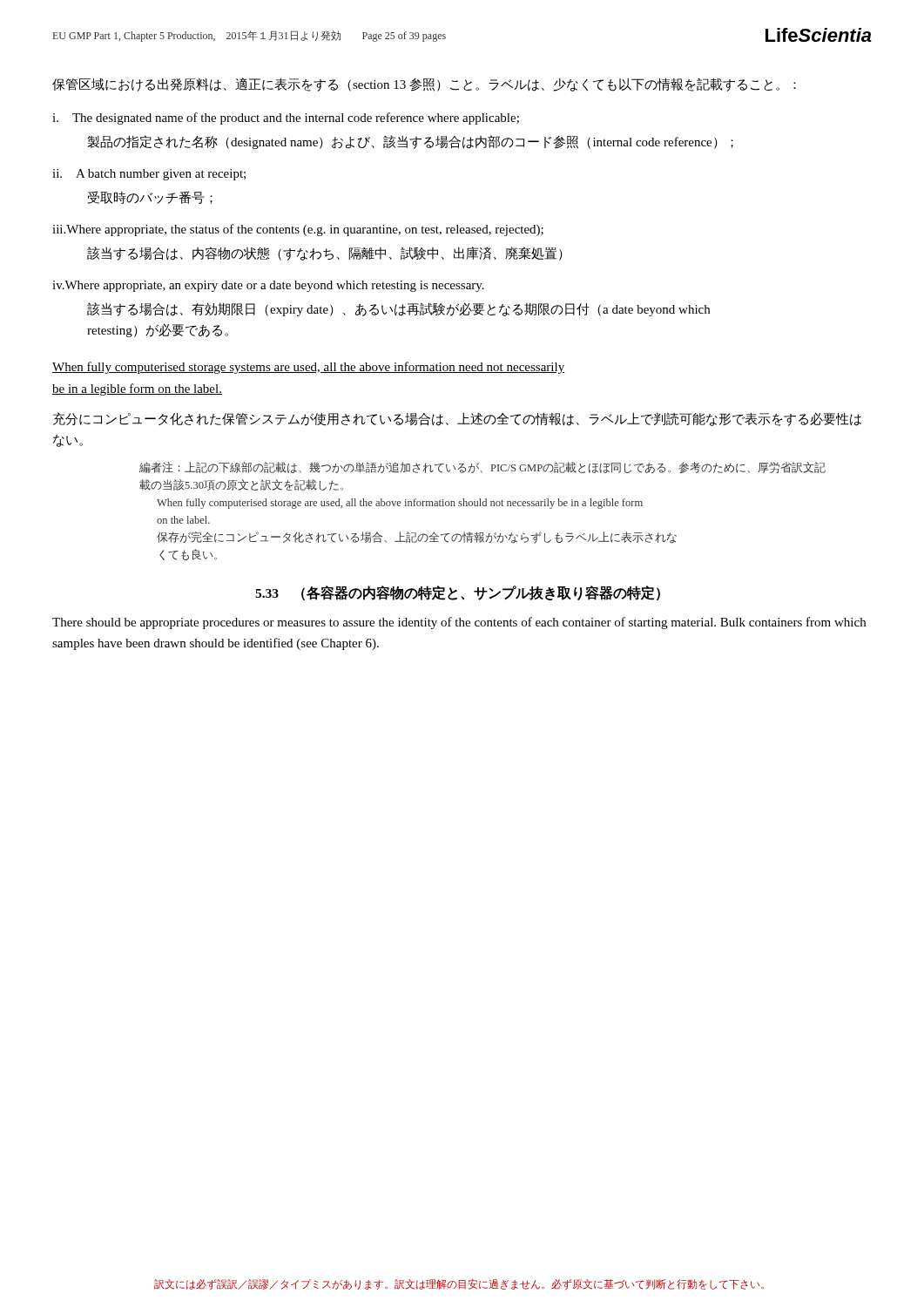Where is the passage that starts "製品の指定された名称（designated name）および、該当する場合は内部のコード参照（internal code"?
The height and width of the screenshot is (1307, 924).
click(x=413, y=142)
